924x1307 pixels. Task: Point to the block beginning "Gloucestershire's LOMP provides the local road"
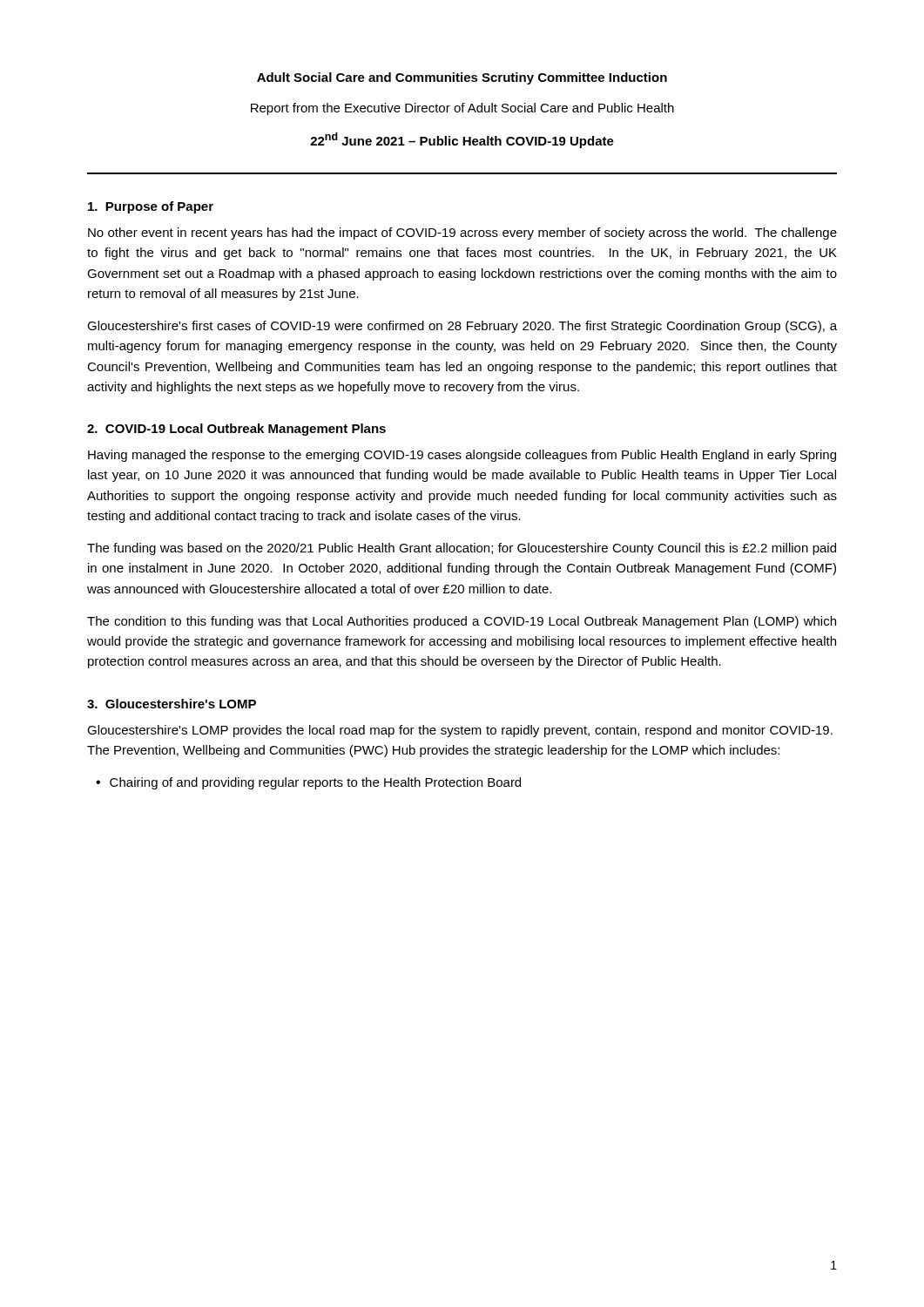(x=462, y=739)
